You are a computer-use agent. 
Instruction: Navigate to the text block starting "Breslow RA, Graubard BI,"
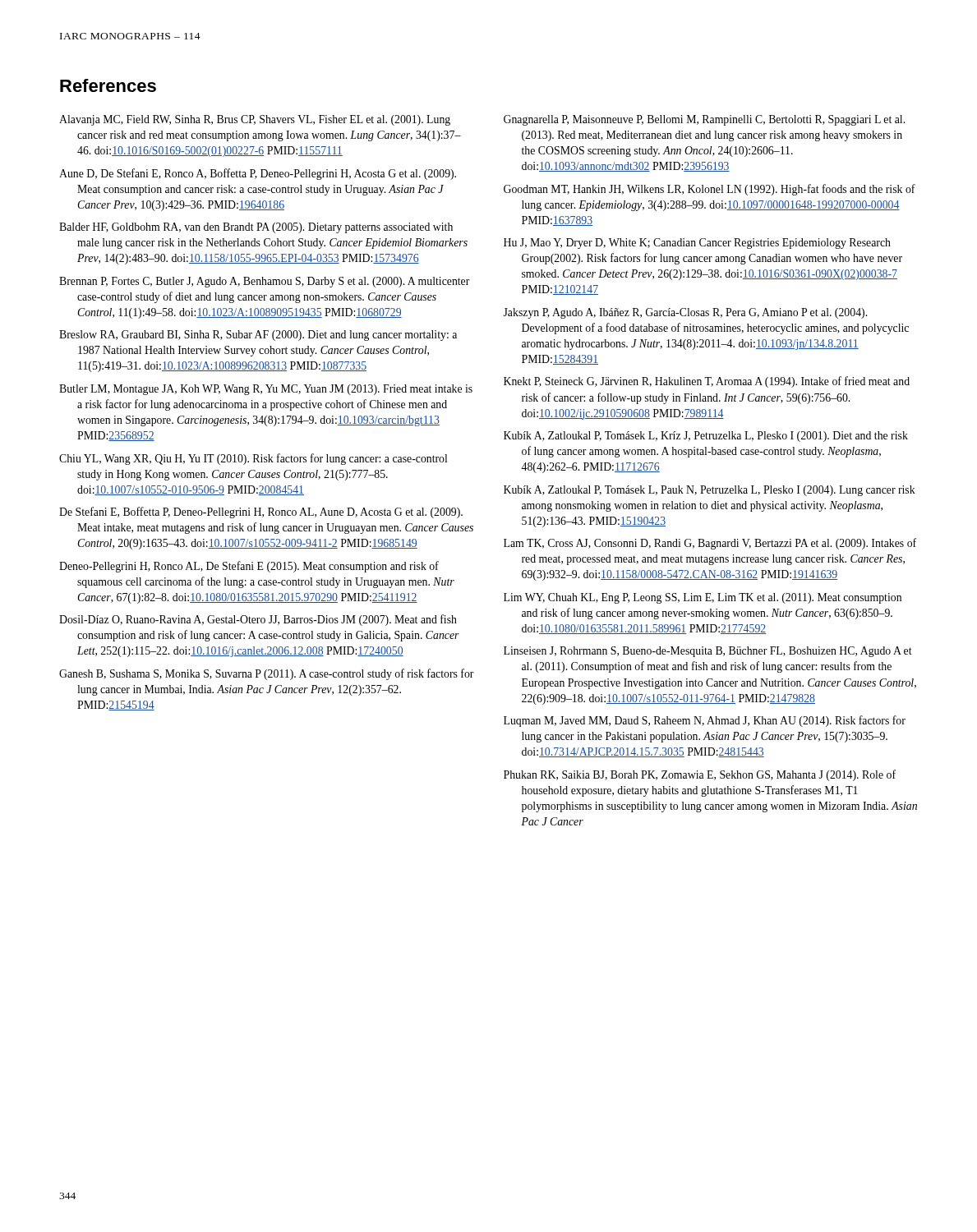[x=258, y=351]
